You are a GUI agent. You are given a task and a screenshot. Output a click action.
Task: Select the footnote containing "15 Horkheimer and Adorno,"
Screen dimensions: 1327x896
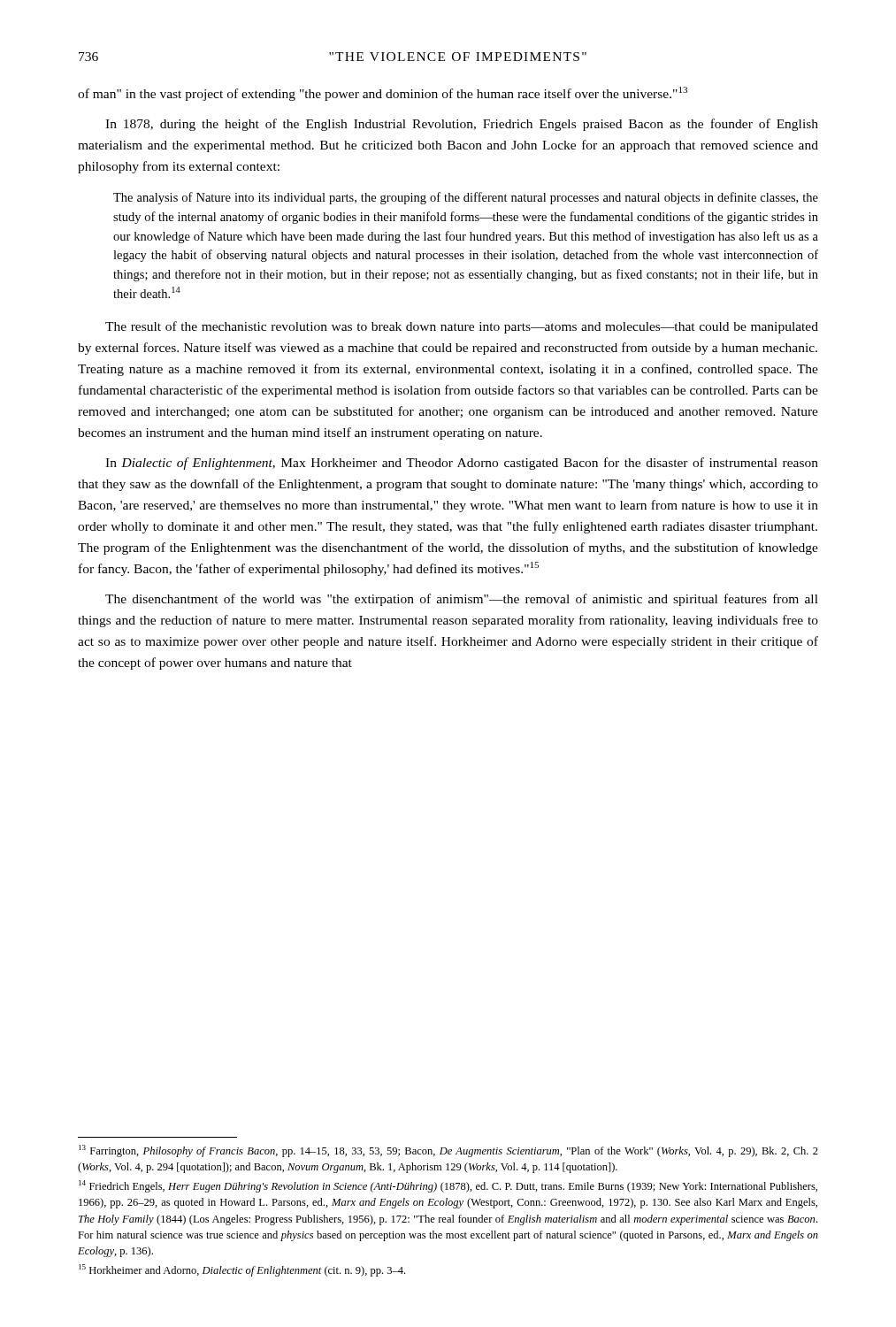pos(242,1269)
